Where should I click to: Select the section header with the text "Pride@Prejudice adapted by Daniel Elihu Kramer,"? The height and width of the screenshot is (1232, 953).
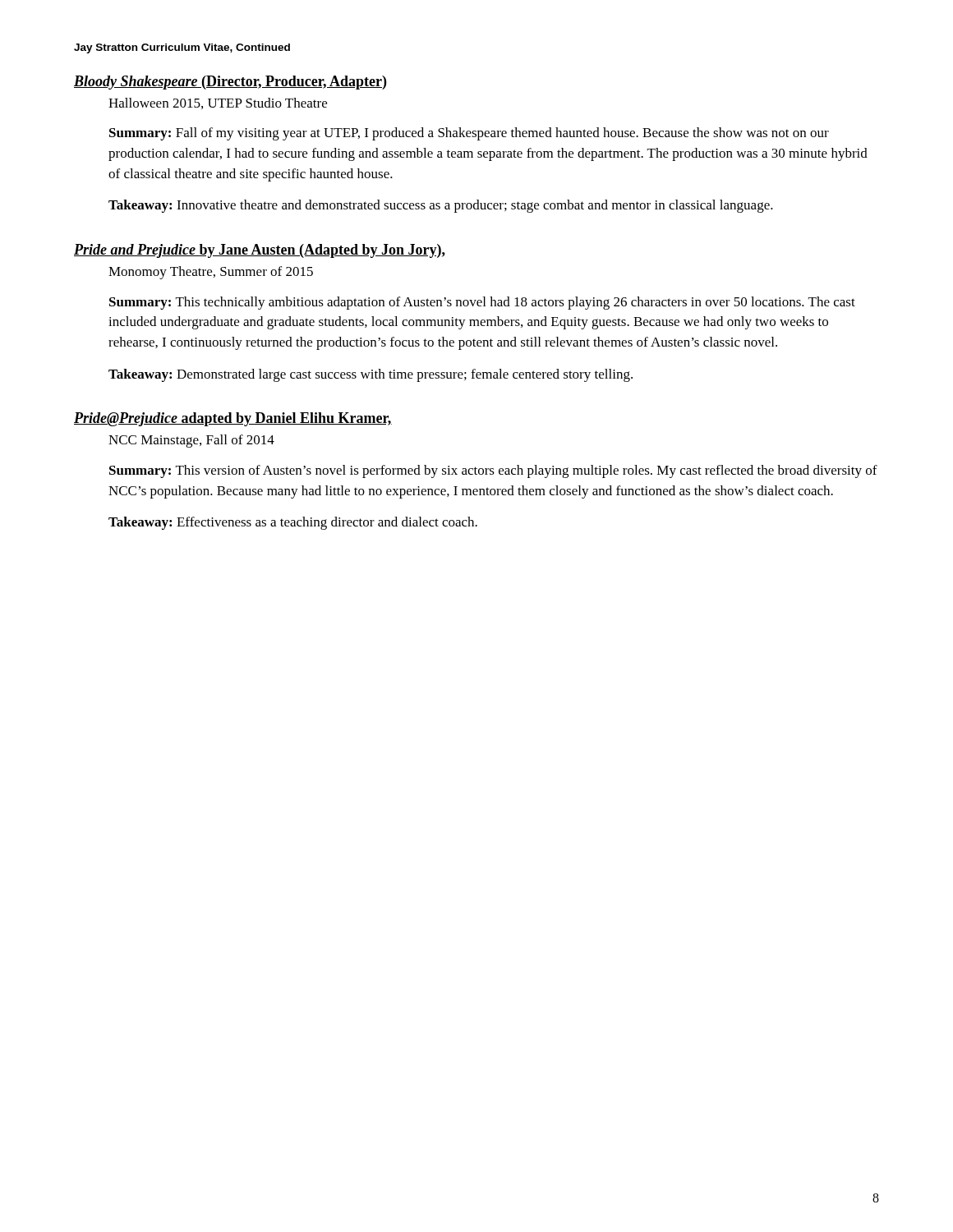[233, 418]
